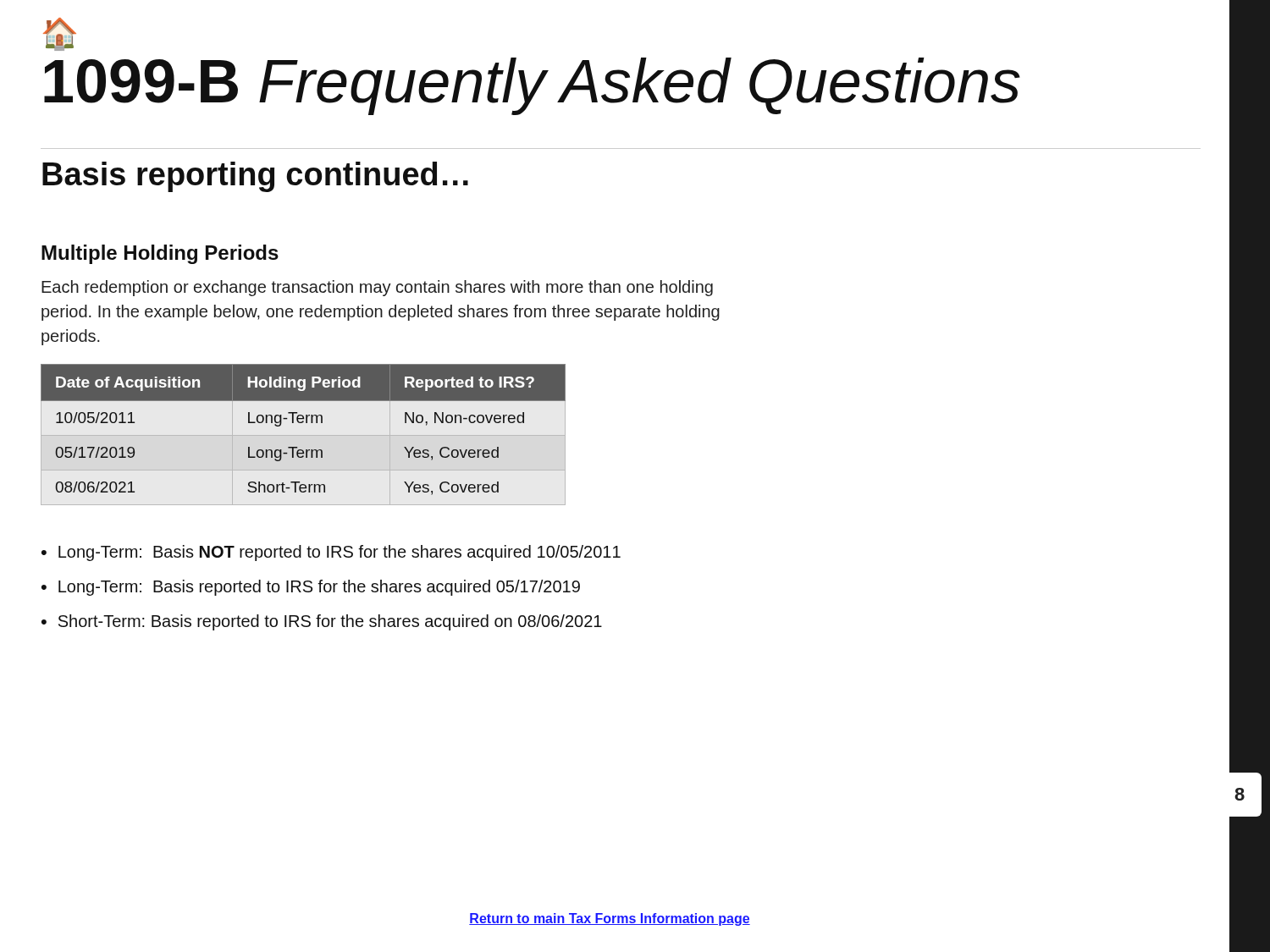This screenshot has height=952, width=1270.
Task: Point to "Multiple Holding Periods"
Action: (160, 253)
